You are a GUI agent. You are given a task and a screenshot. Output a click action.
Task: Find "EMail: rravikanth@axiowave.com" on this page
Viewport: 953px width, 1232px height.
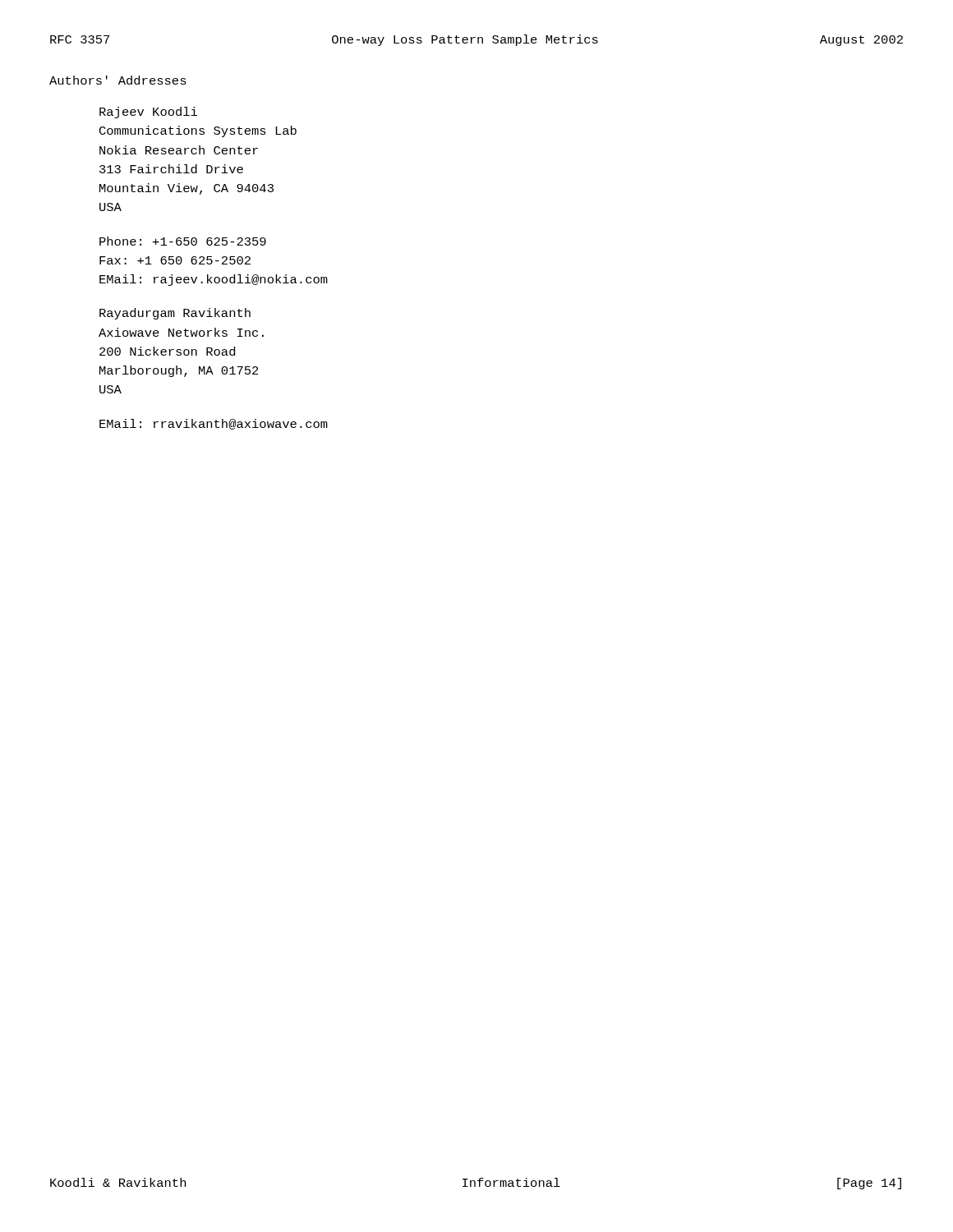click(213, 424)
